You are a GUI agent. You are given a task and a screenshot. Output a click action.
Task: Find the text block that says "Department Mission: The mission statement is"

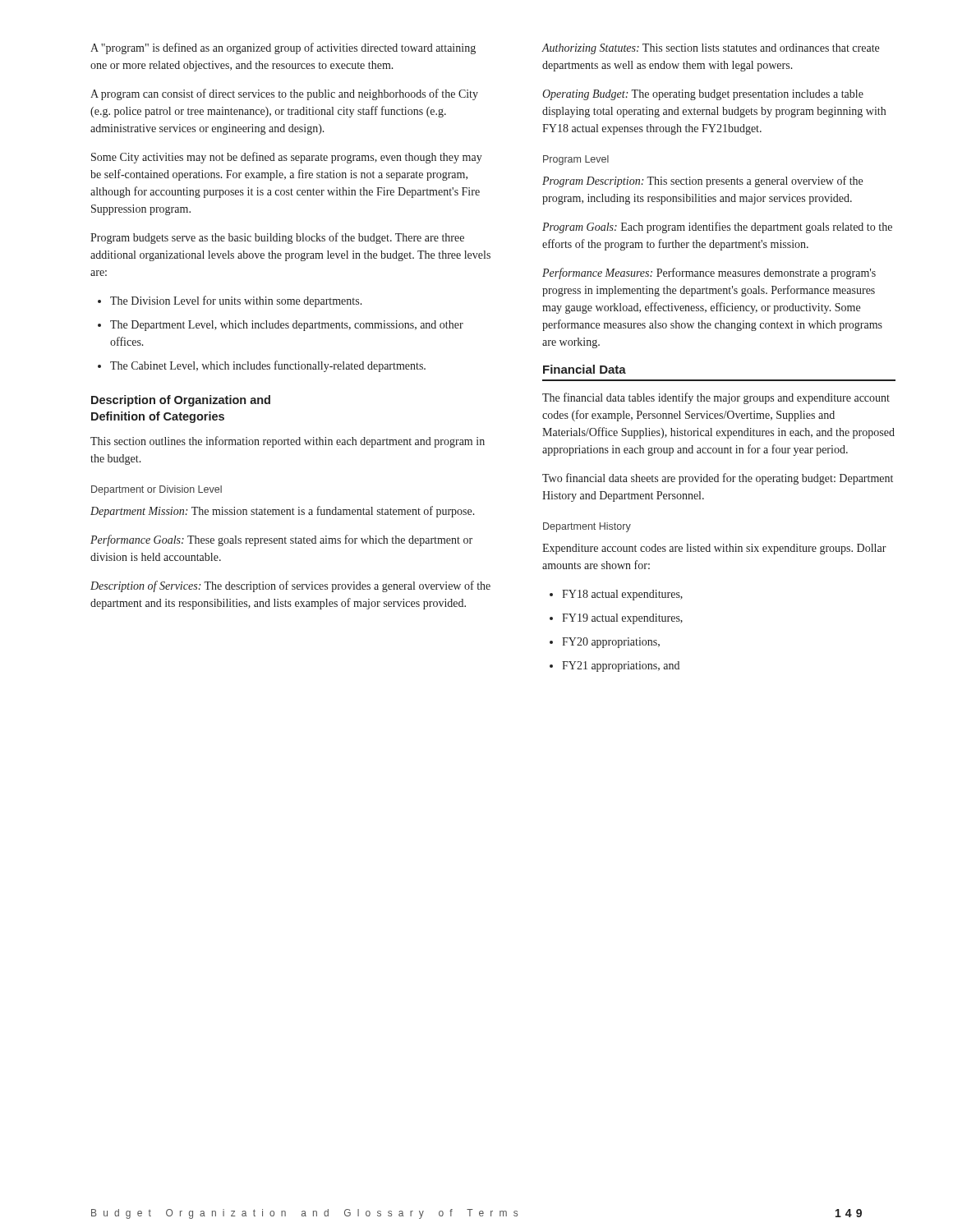coord(292,511)
